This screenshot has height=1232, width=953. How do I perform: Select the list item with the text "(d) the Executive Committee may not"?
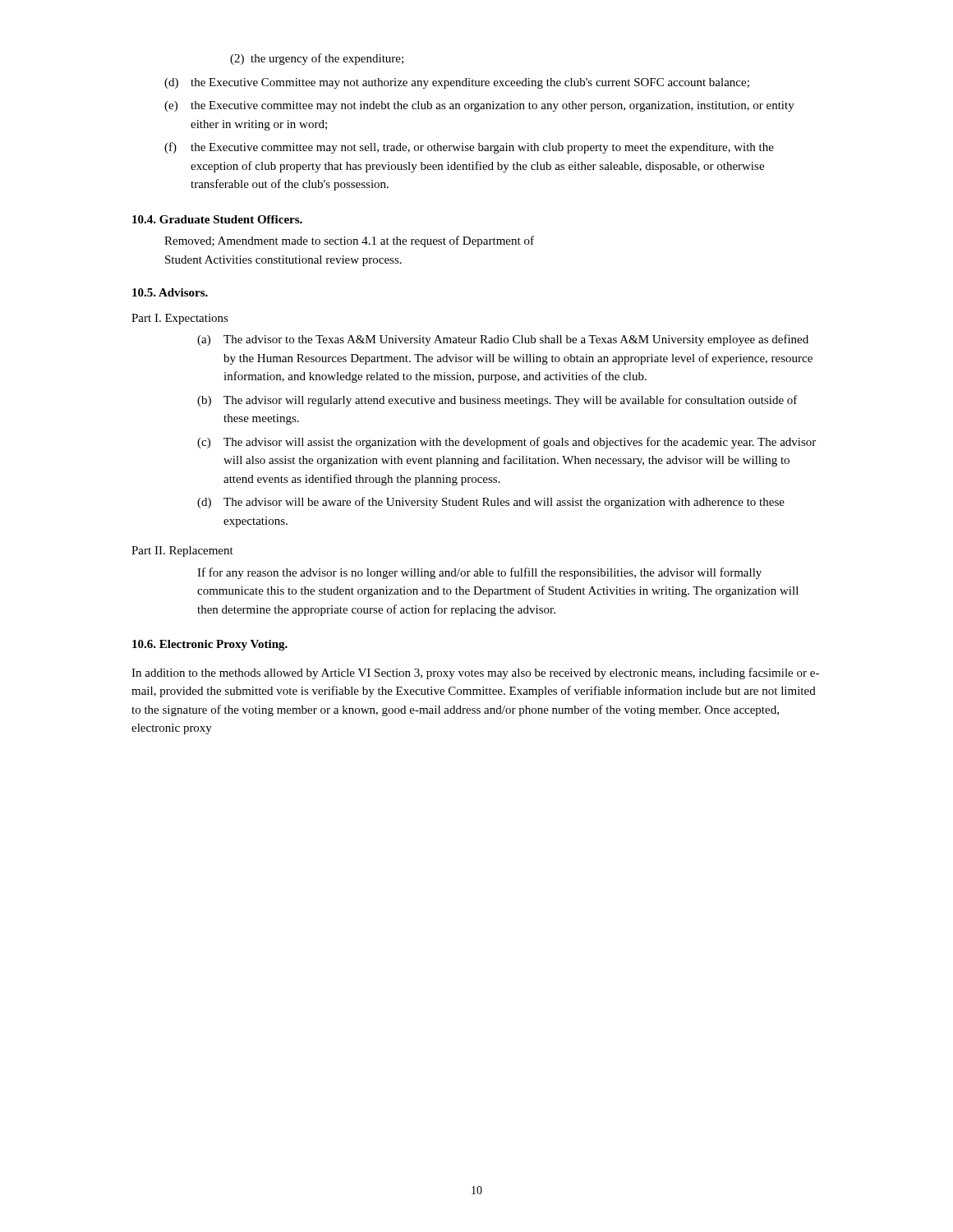tap(493, 82)
